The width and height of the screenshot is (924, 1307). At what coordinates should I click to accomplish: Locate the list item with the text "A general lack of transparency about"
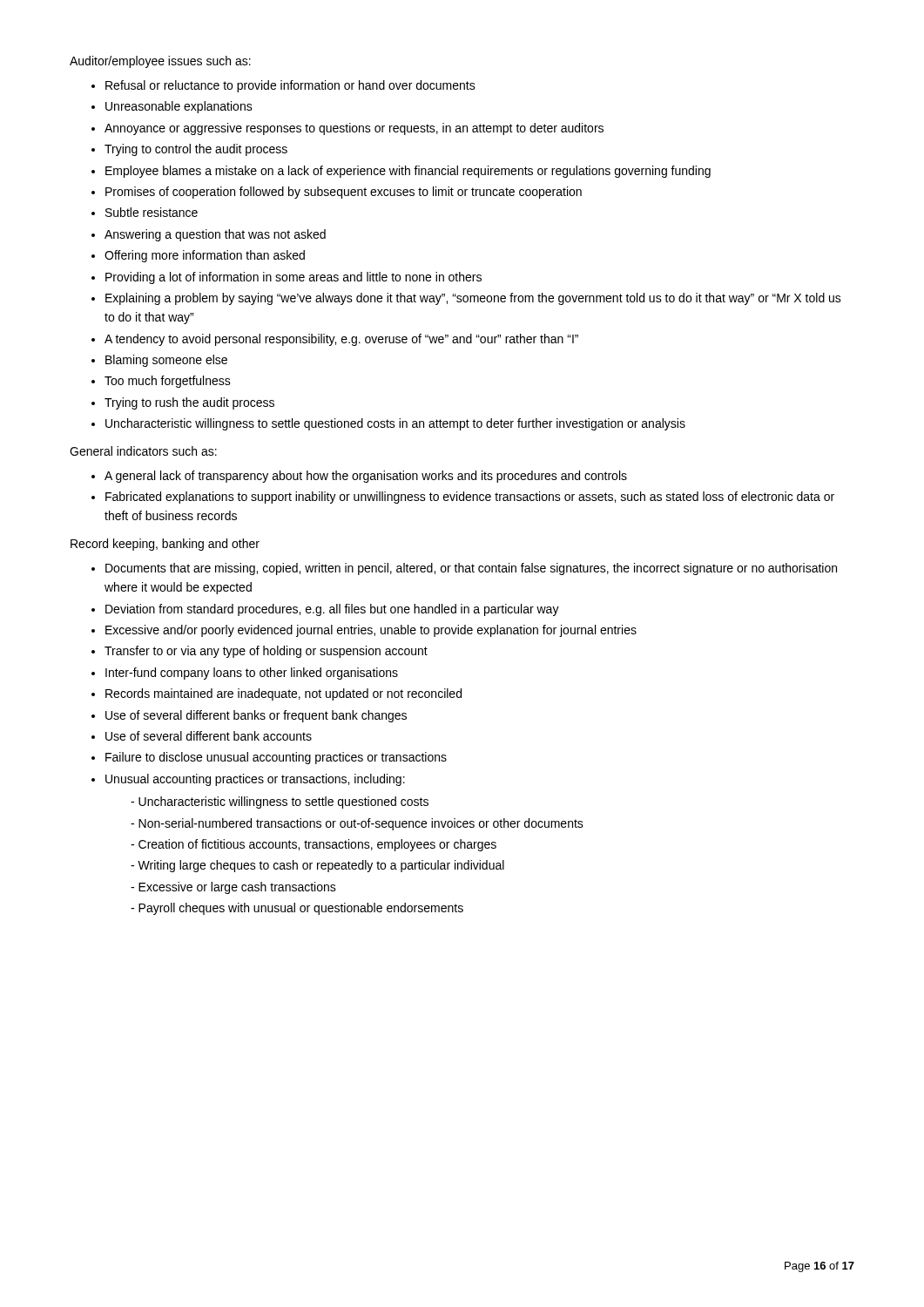366,475
